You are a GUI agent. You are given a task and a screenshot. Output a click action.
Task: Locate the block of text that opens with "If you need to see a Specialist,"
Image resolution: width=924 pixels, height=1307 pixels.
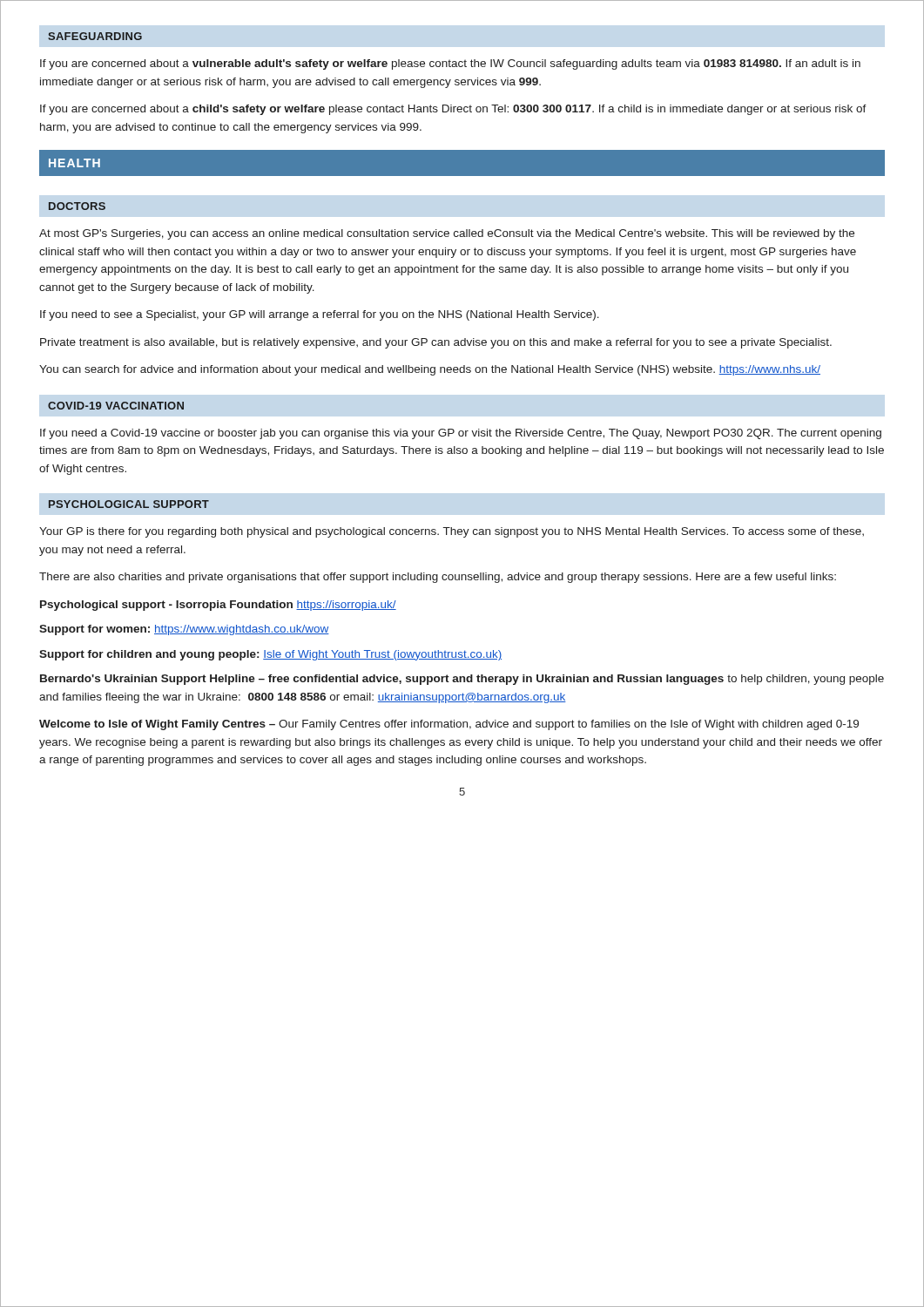(x=319, y=314)
